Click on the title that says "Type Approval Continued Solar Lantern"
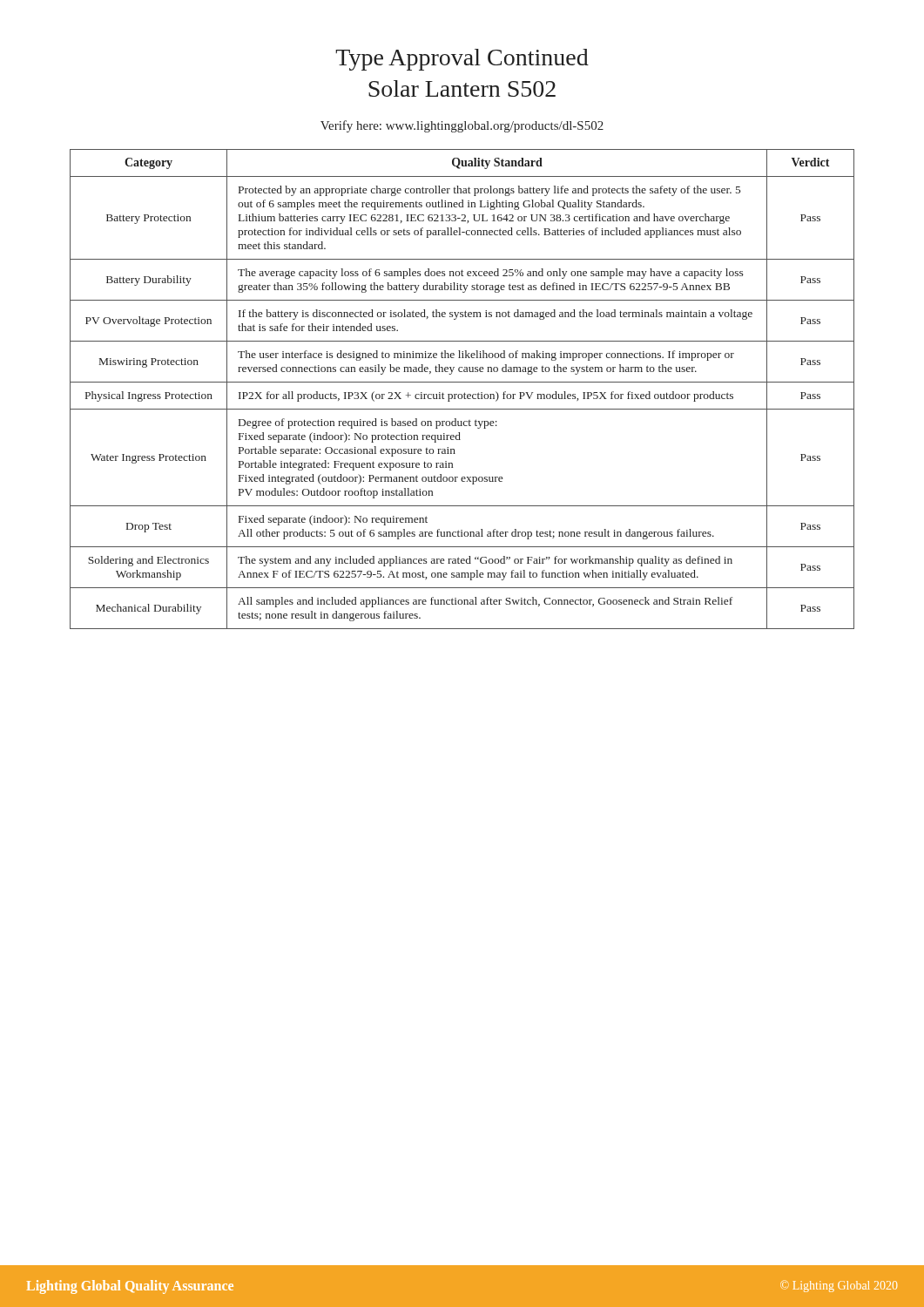The image size is (924, 1307). coord(462,73)
